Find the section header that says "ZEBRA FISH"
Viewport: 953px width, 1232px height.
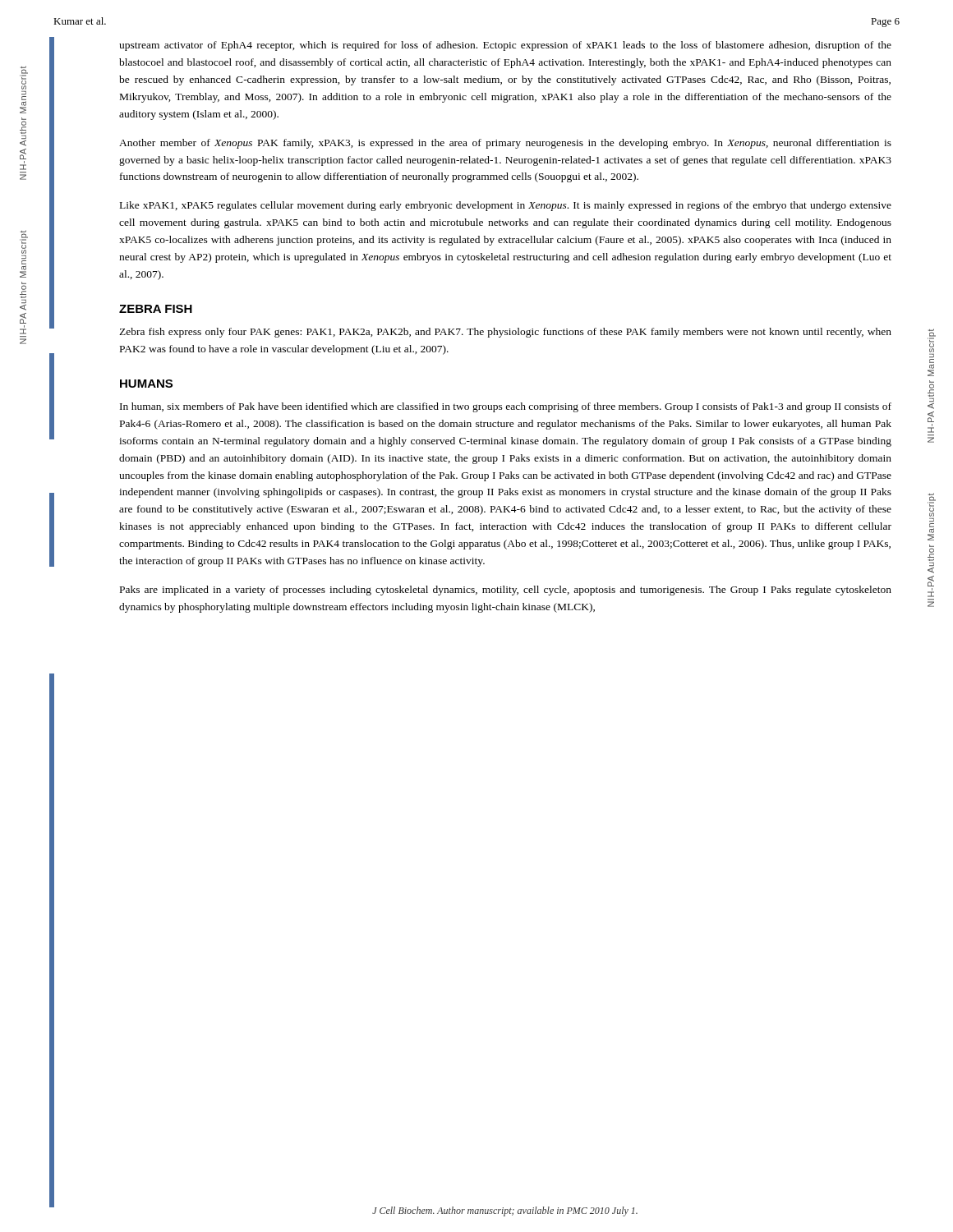click(x=156, y=308)
